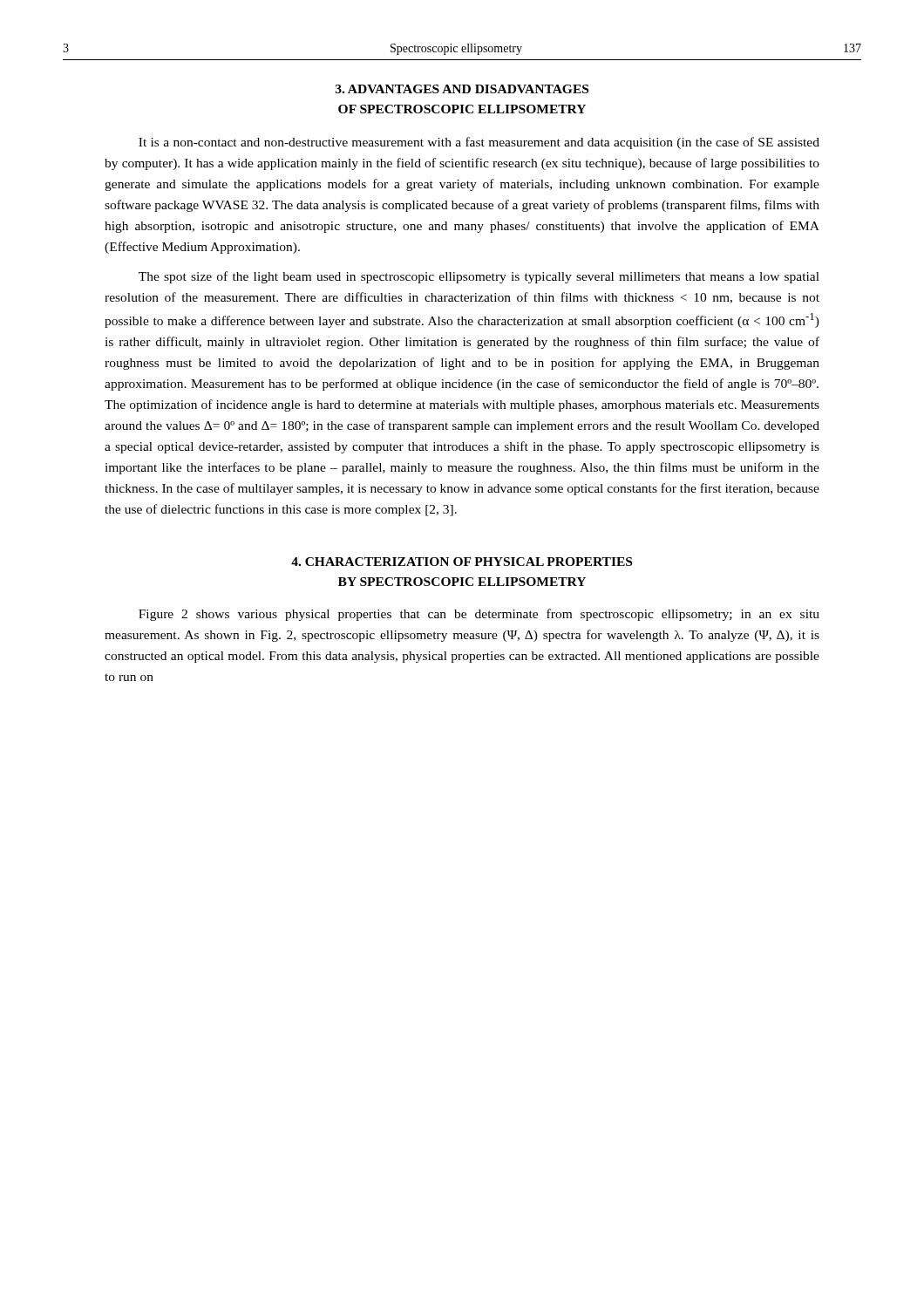Find the block on this page that starts "It is a"

click(462, 325)
